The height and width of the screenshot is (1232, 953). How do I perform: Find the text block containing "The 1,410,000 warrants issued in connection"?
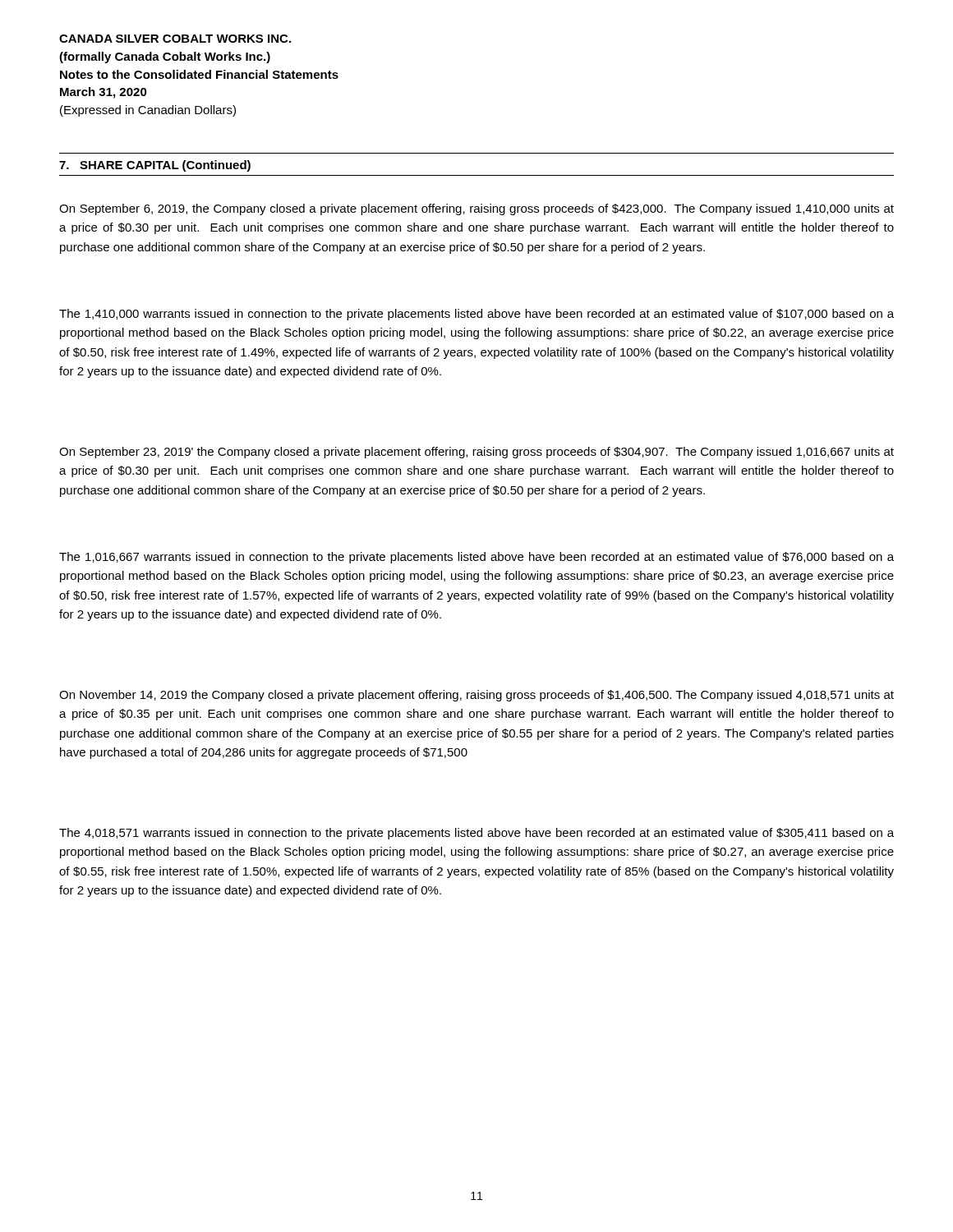pos(476,342)
